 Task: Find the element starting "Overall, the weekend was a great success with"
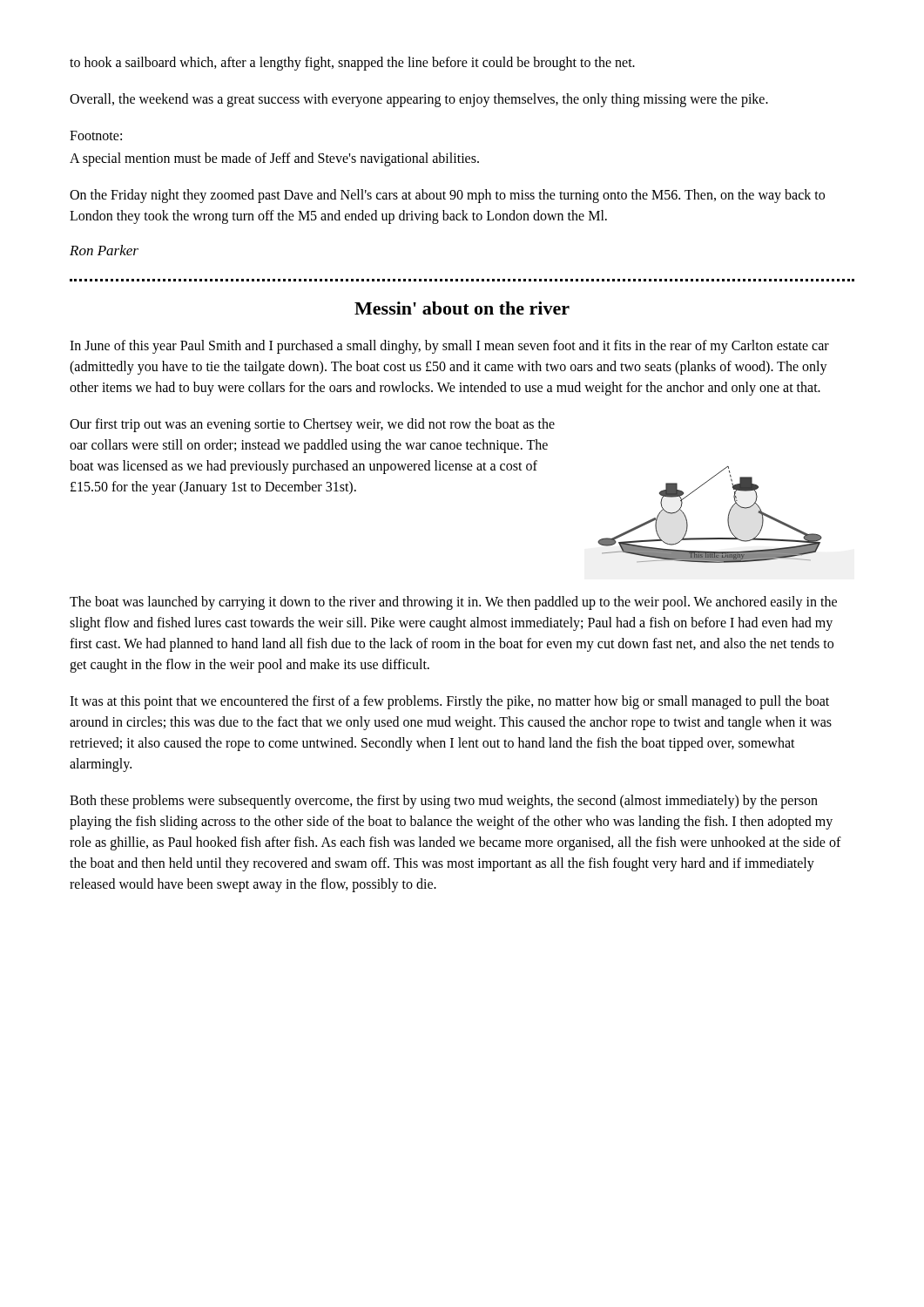419,99
